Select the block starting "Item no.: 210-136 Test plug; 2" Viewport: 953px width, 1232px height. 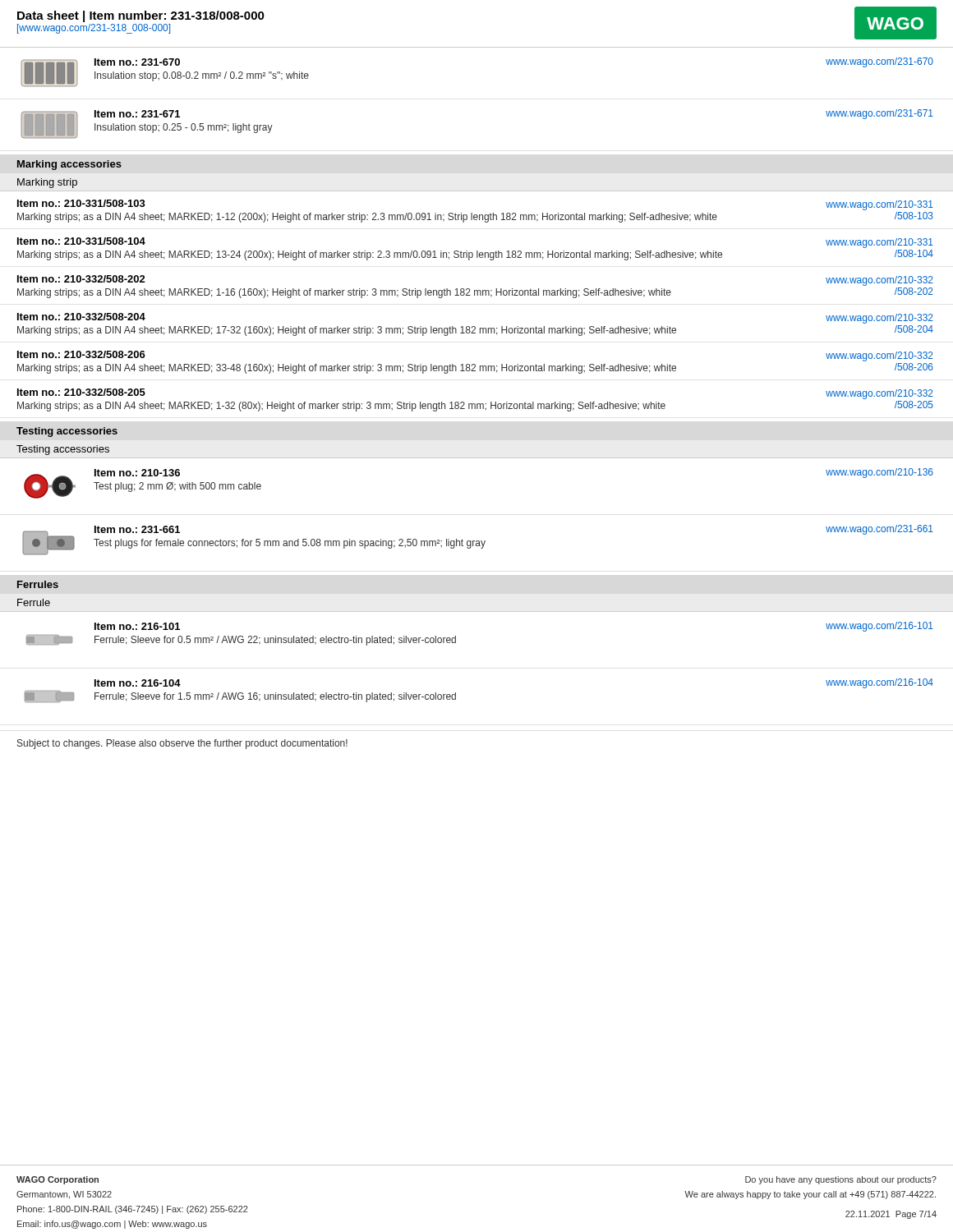click(x=137, y=473)
